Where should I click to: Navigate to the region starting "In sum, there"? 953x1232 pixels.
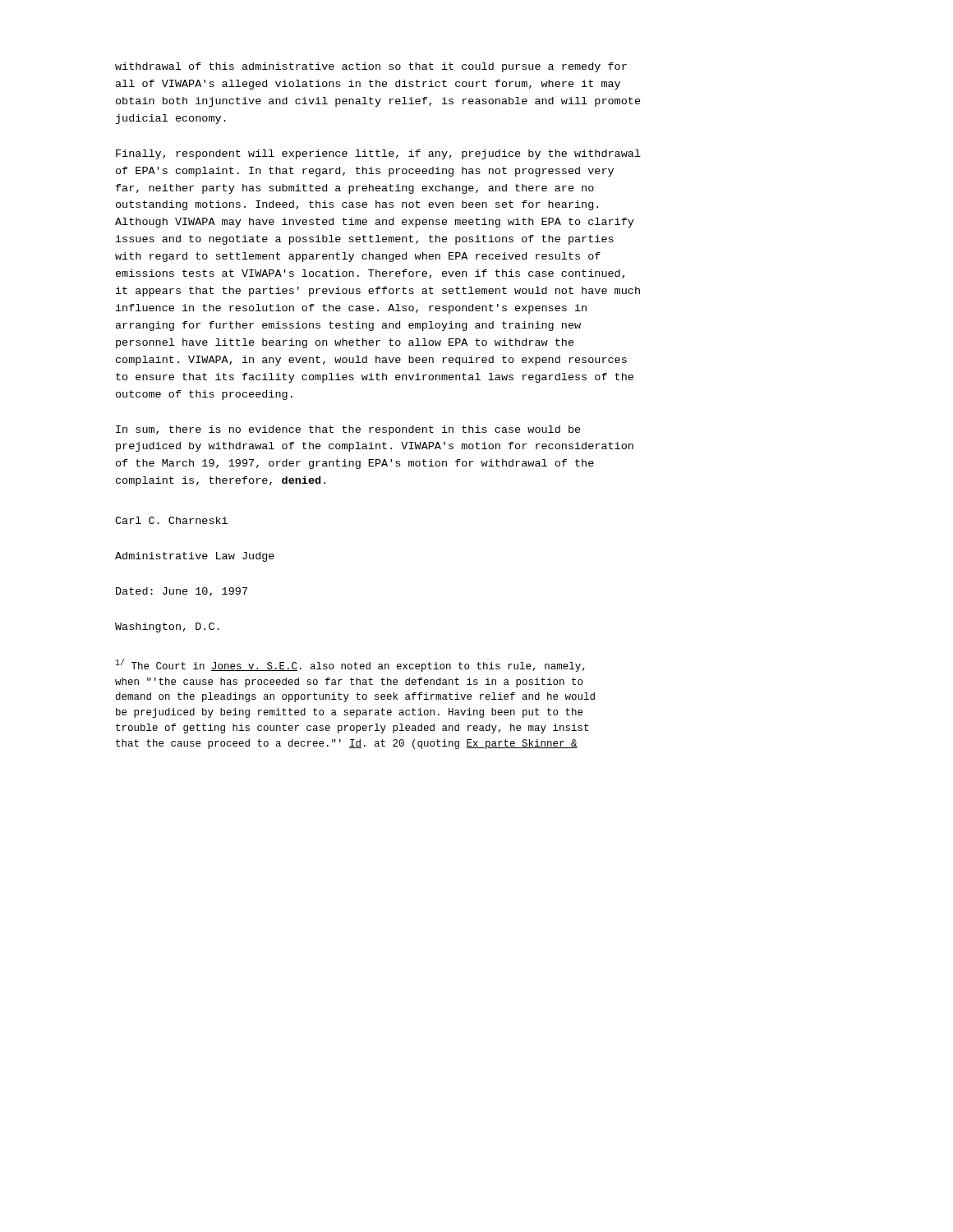point(375,455)
